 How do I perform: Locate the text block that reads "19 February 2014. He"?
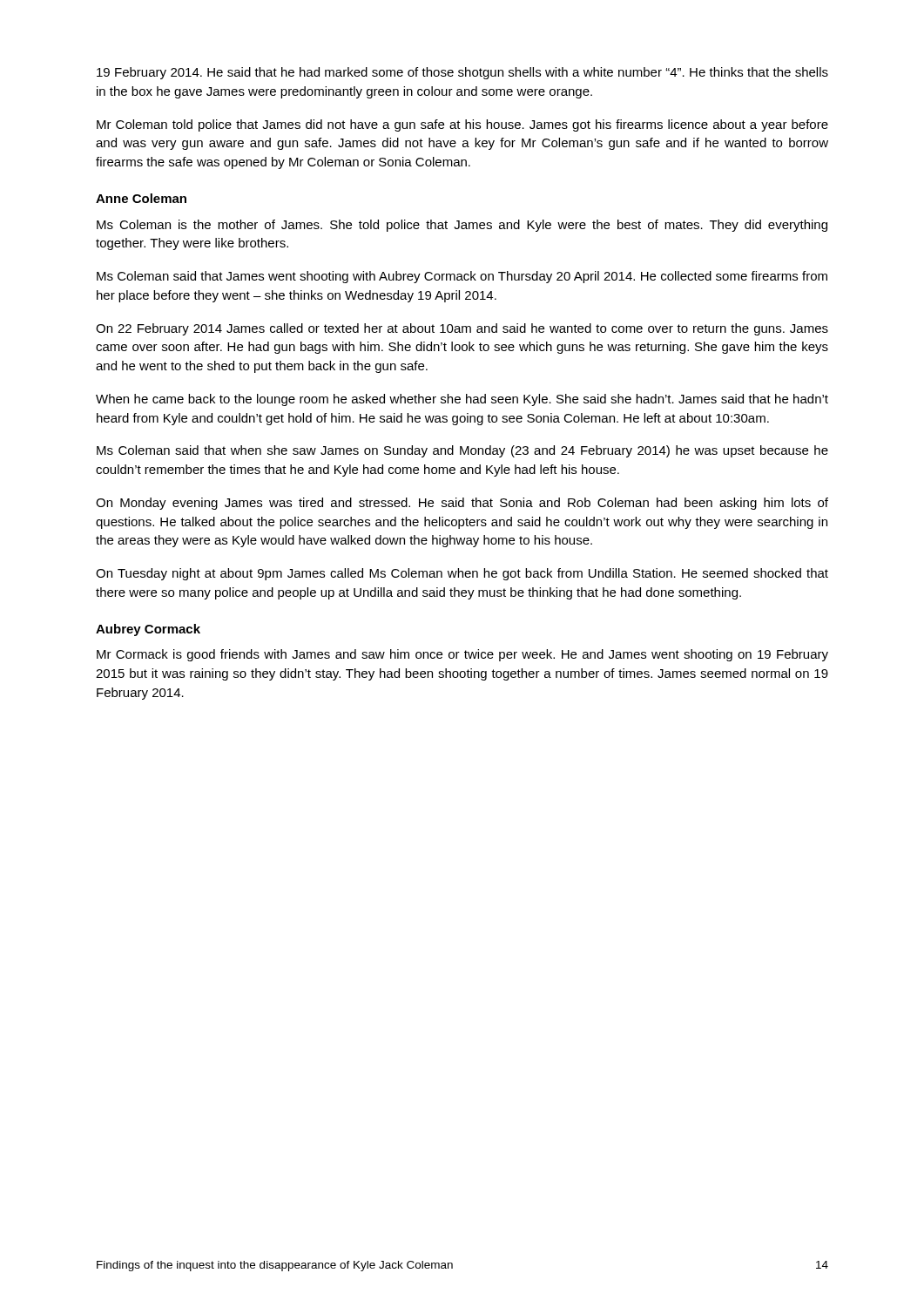tap(462, 81)
